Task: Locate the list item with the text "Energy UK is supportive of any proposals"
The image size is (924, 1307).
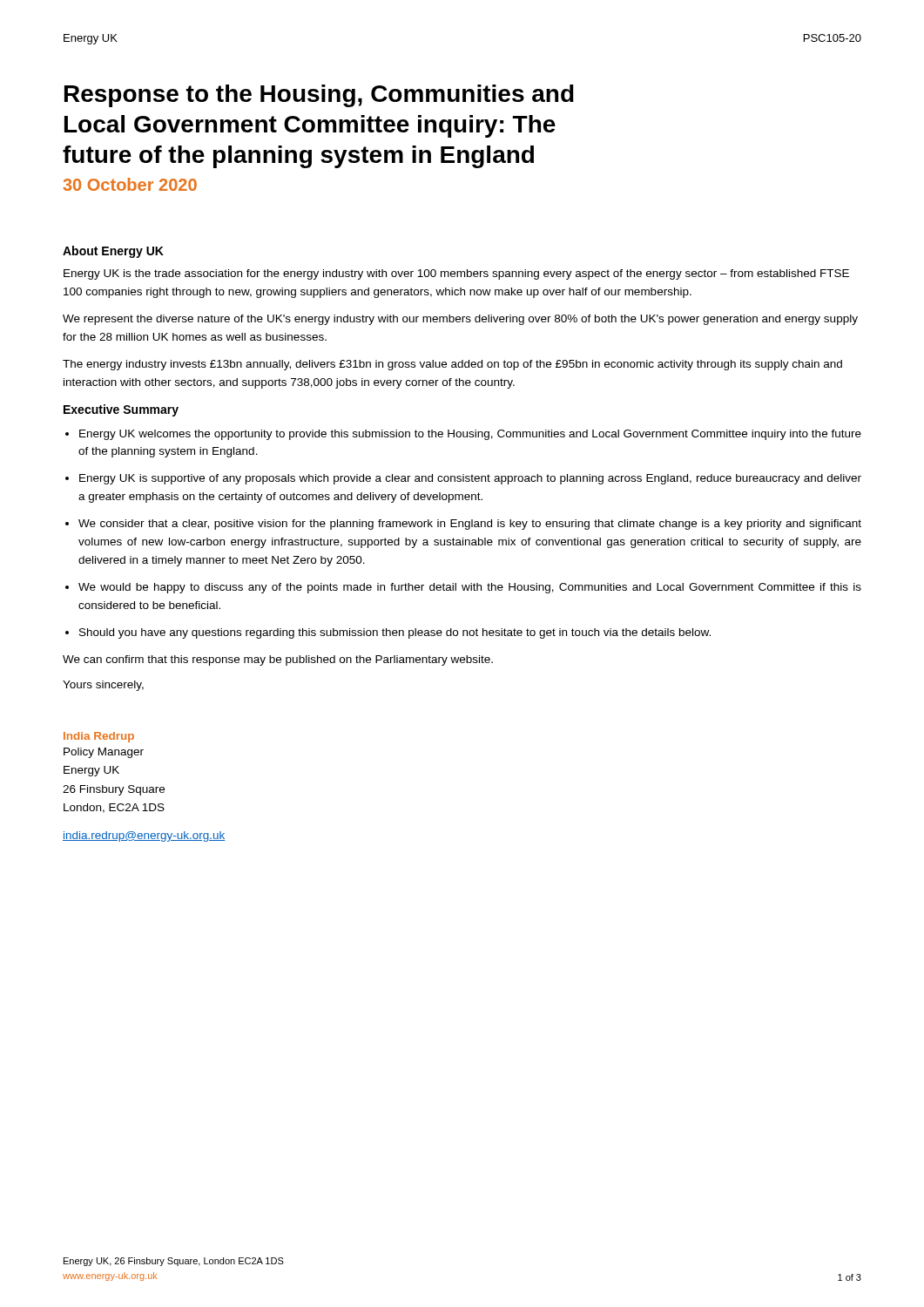Action: [x=470, y=487]
